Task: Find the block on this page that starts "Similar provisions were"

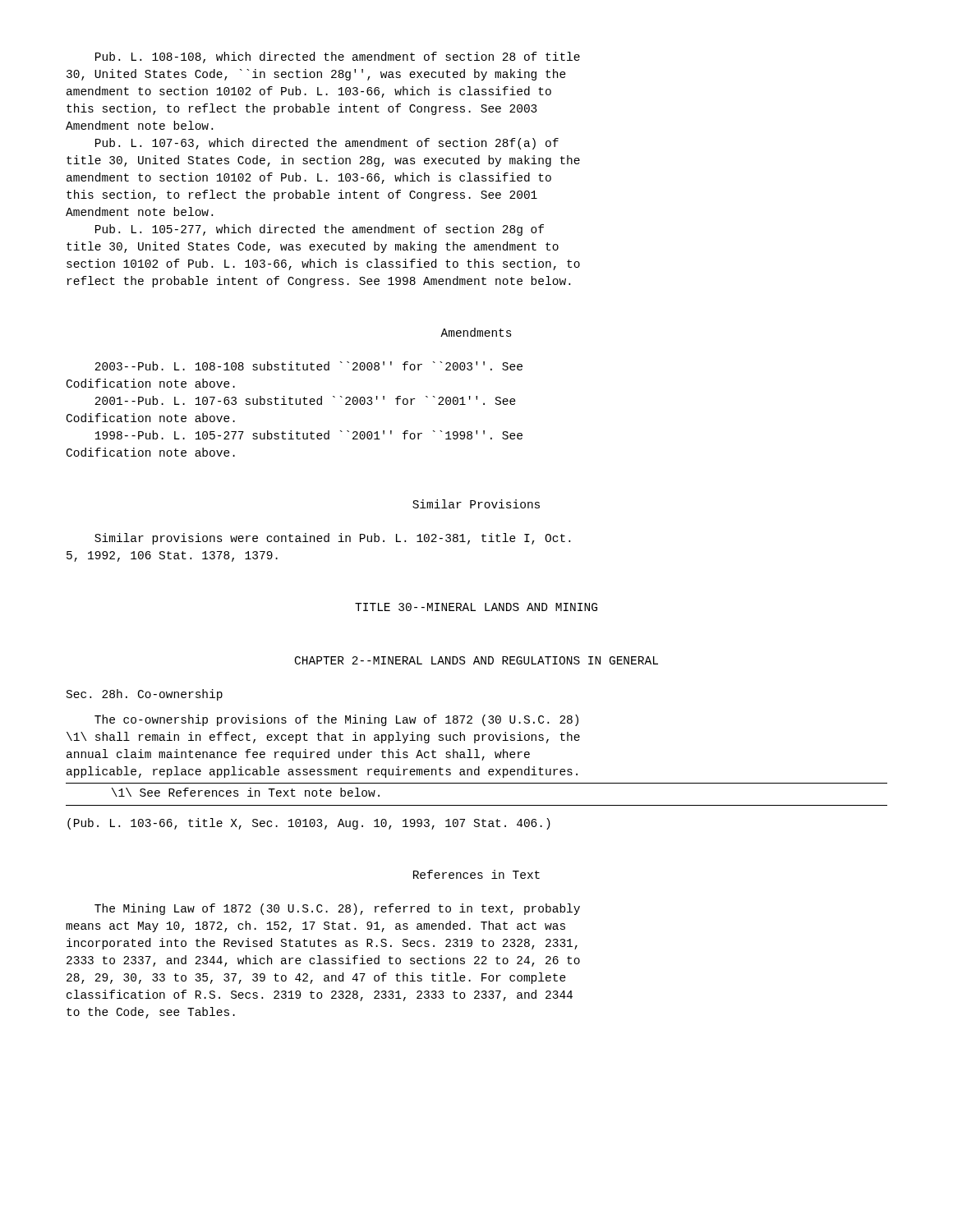Action: click(x=476, y=548)
